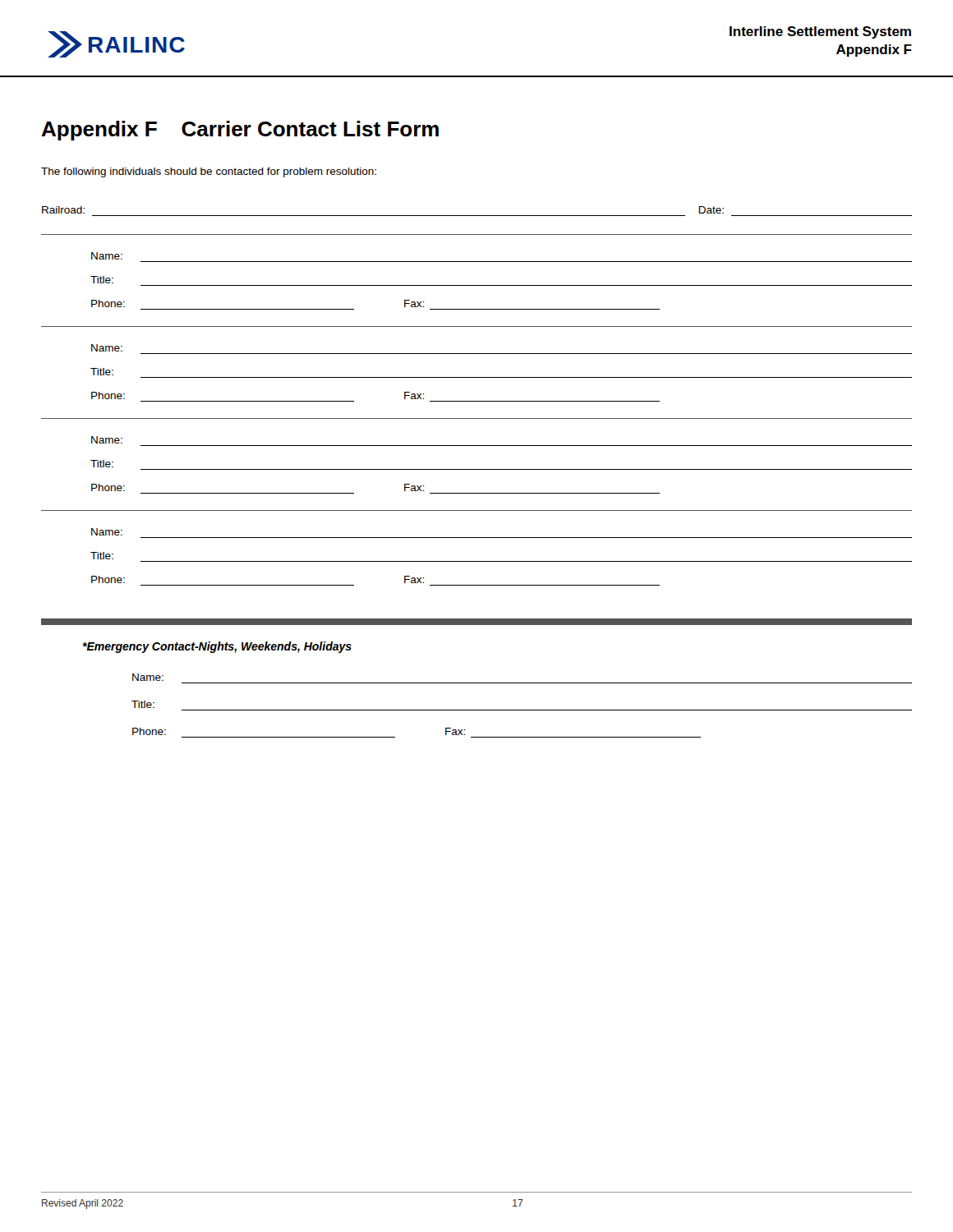Point to the text starting "Emergency Contact-Nights, Weekends, Holidays Name: Title:"
Screen dimensions: 1232x953
tap(497, 689)
